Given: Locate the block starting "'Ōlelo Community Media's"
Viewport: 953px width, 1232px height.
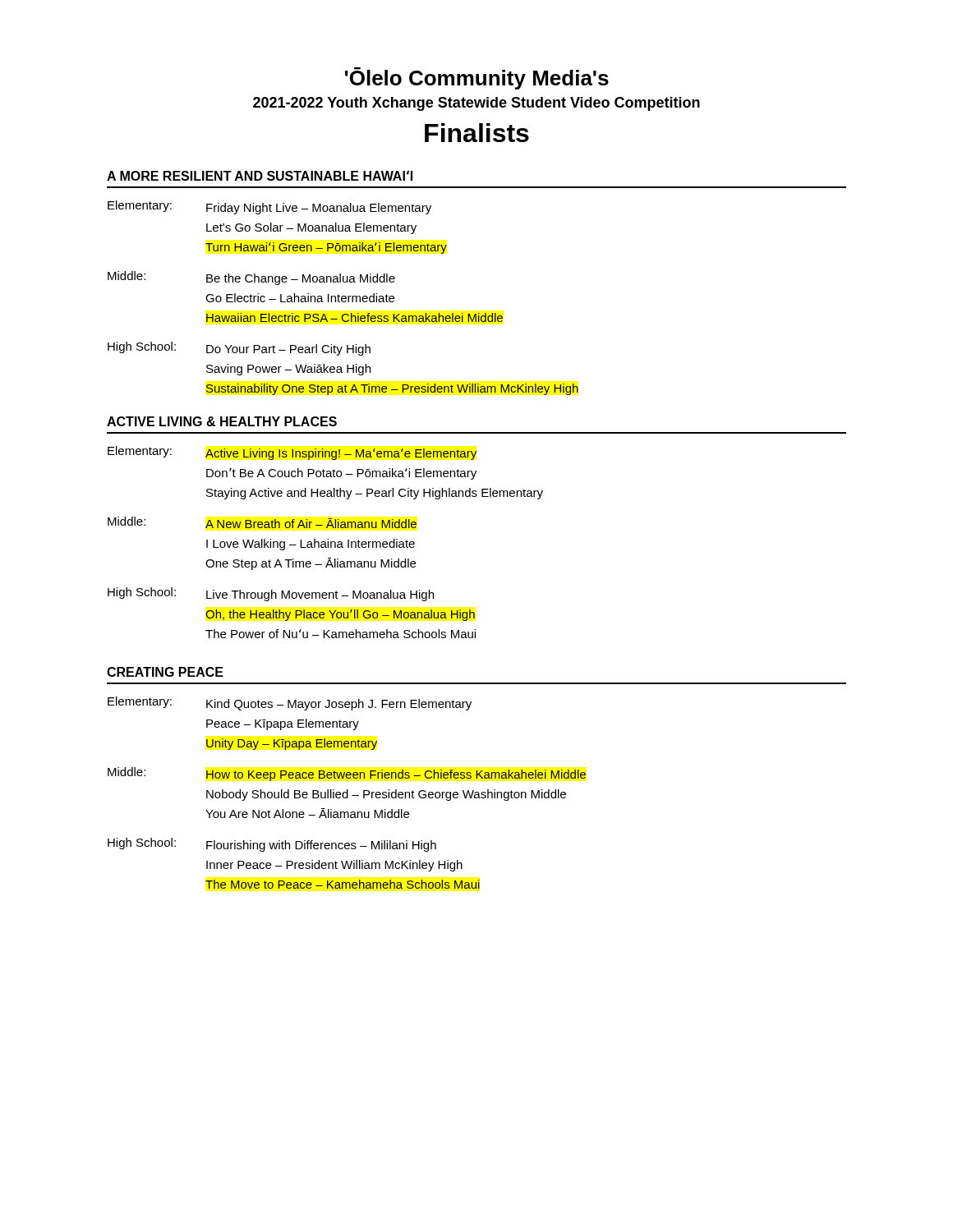Looking at the screenshot, I should tap(476, 107).
